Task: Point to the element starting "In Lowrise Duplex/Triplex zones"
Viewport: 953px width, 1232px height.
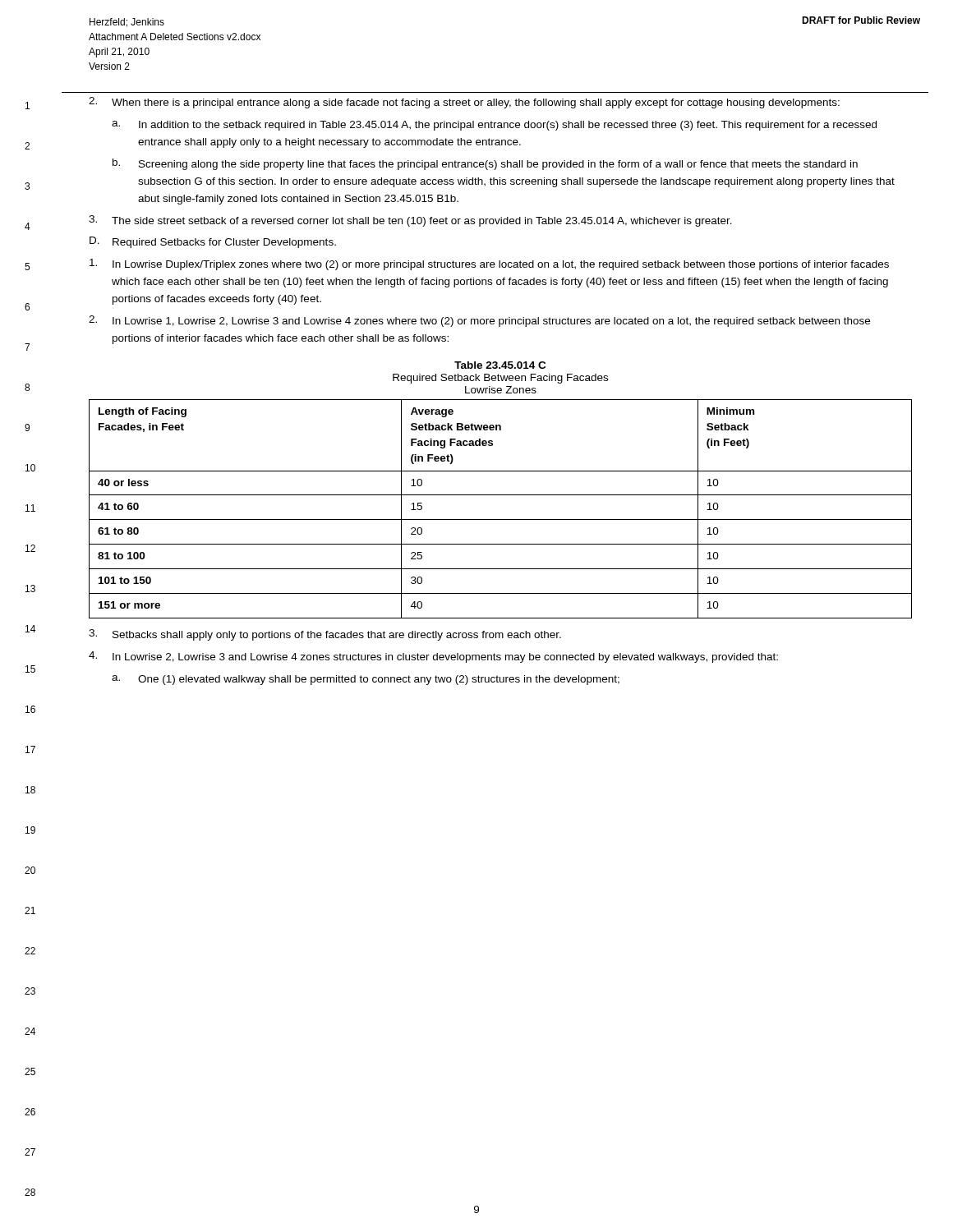Action: (500, 282)
